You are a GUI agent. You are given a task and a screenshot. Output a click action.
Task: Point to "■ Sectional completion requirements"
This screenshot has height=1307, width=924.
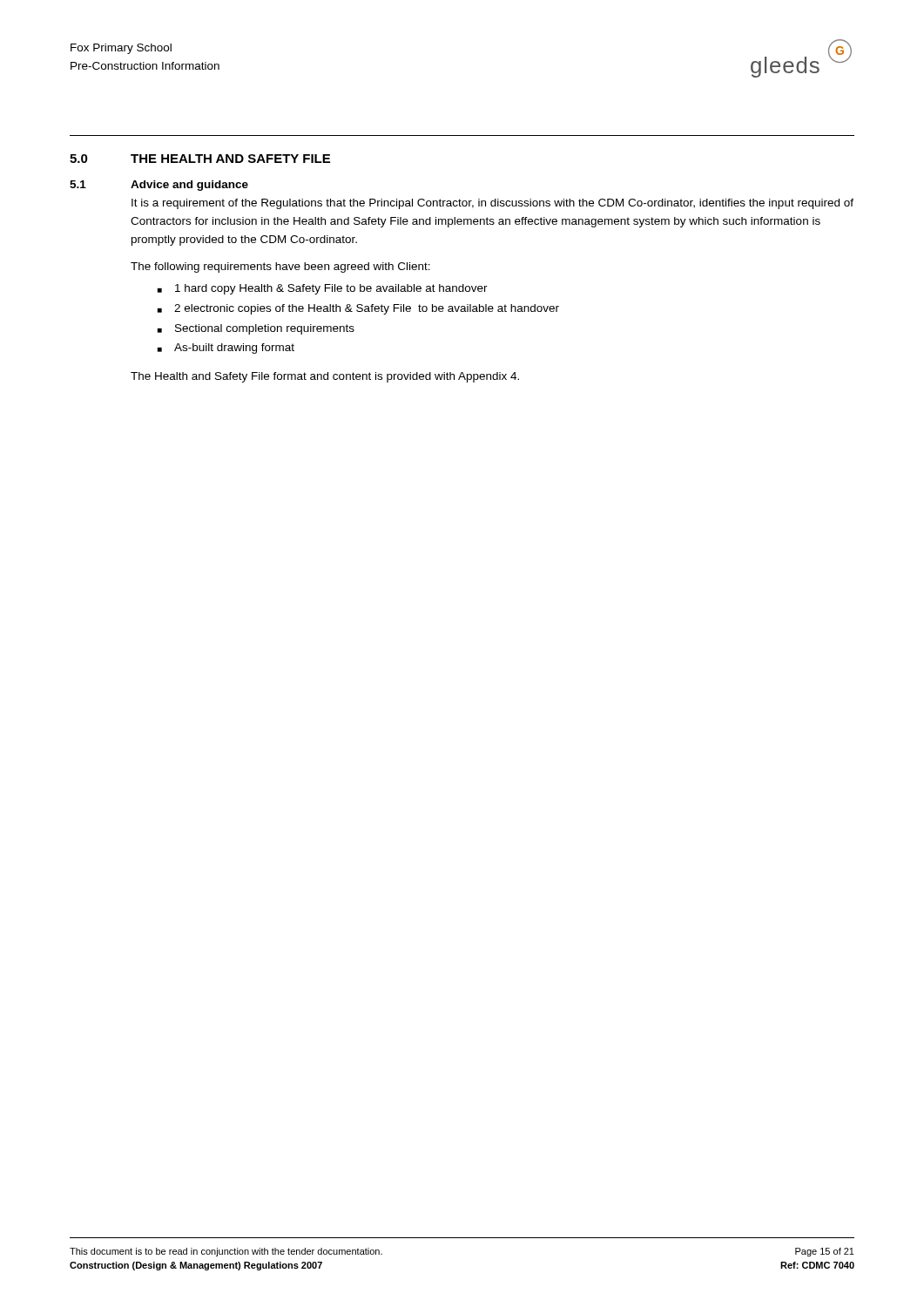point(256,329)
